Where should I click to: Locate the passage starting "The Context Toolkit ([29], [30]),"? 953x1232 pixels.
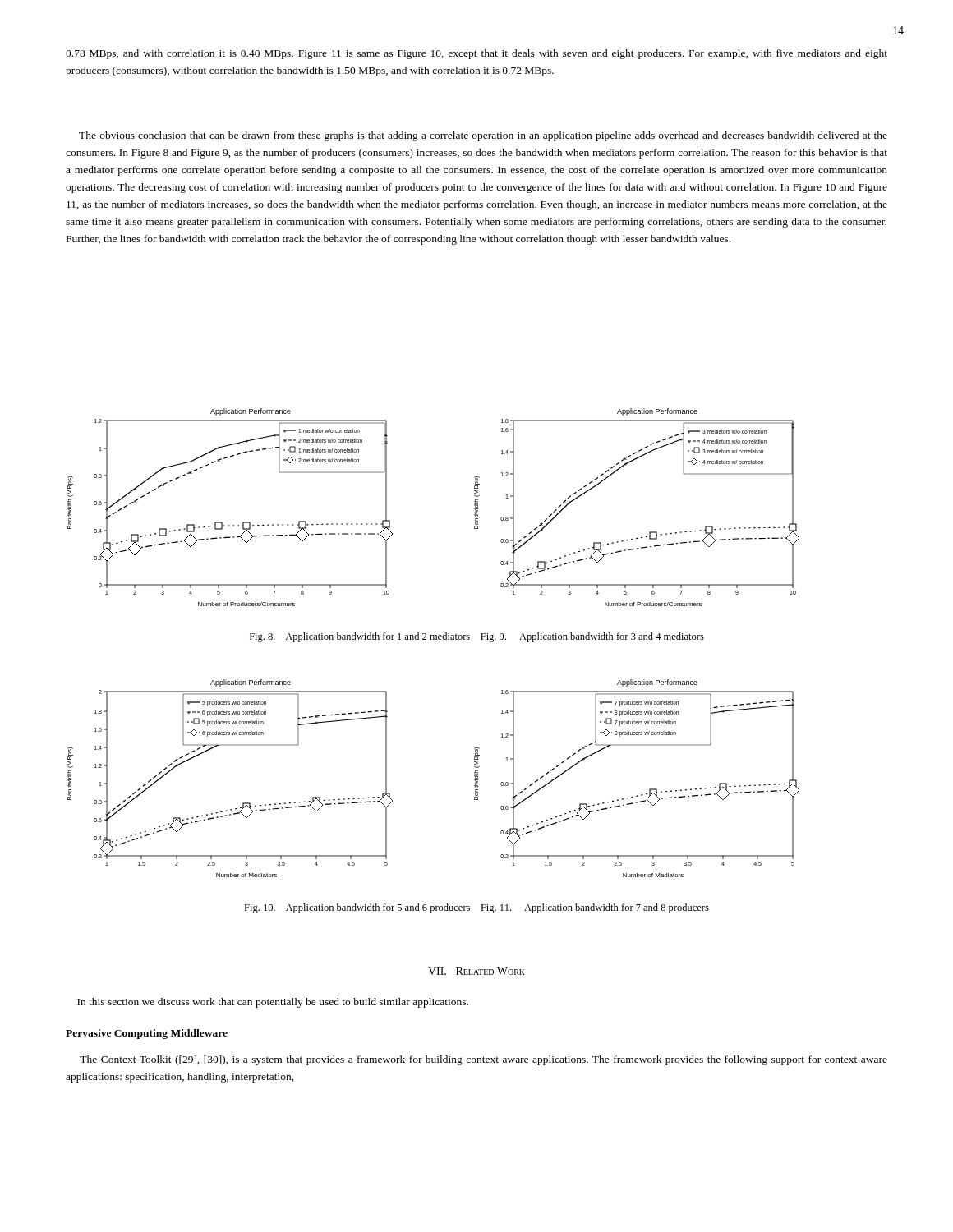click(x=476, y=1068)
